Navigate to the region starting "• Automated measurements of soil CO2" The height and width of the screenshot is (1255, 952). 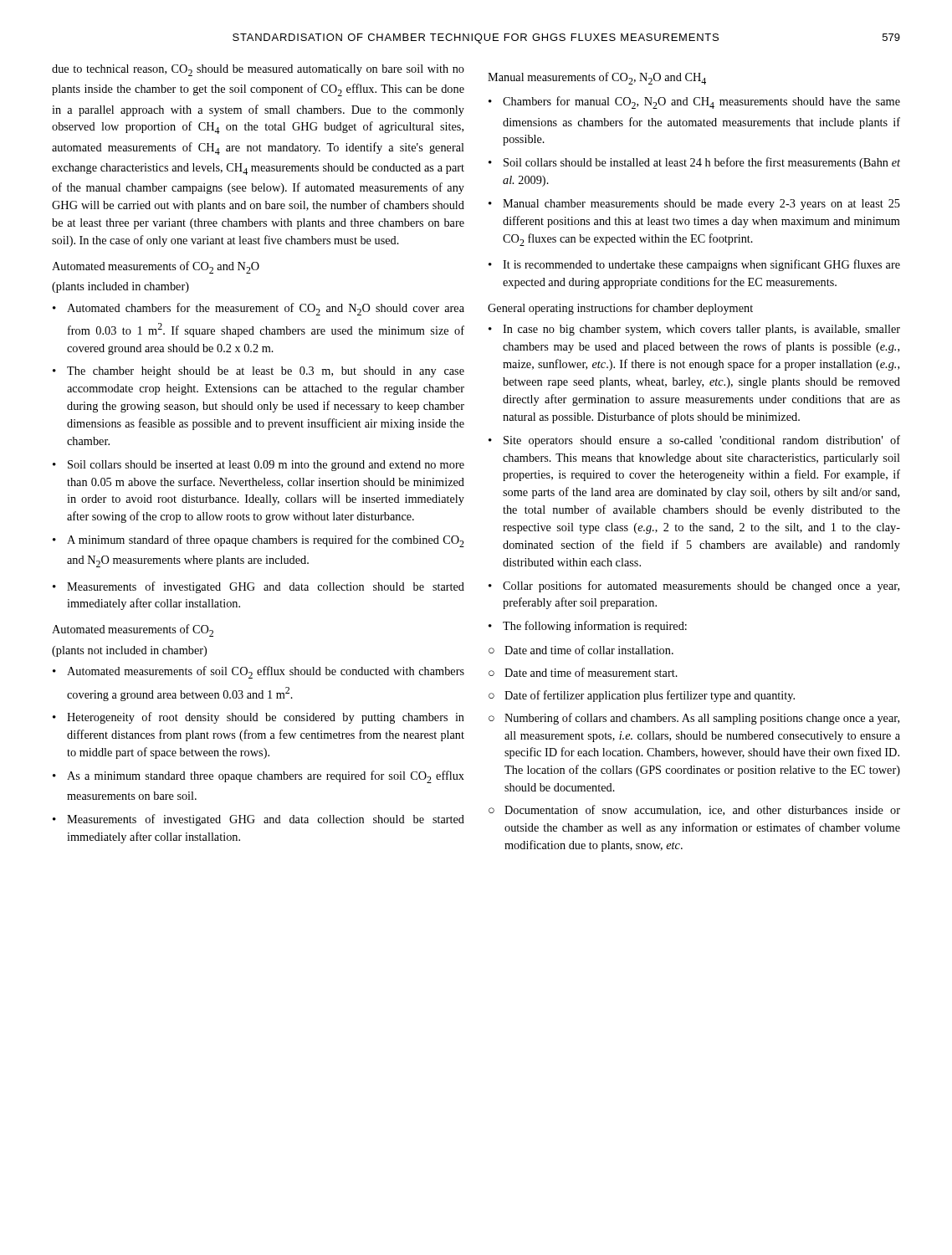pos(258,683)
